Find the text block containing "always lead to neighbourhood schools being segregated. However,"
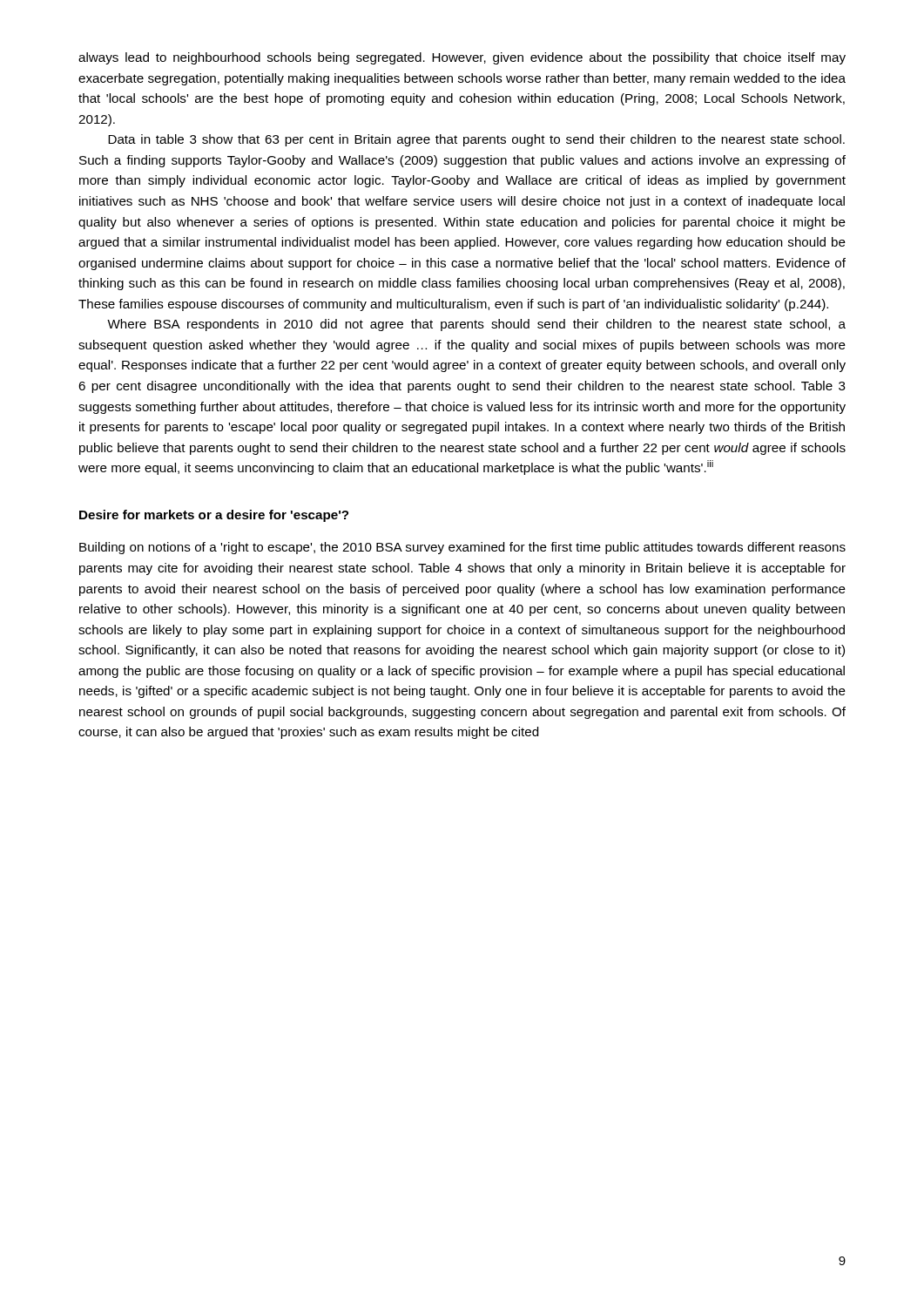This screenshot has width=924, height=1307. (x=462, y=263)
